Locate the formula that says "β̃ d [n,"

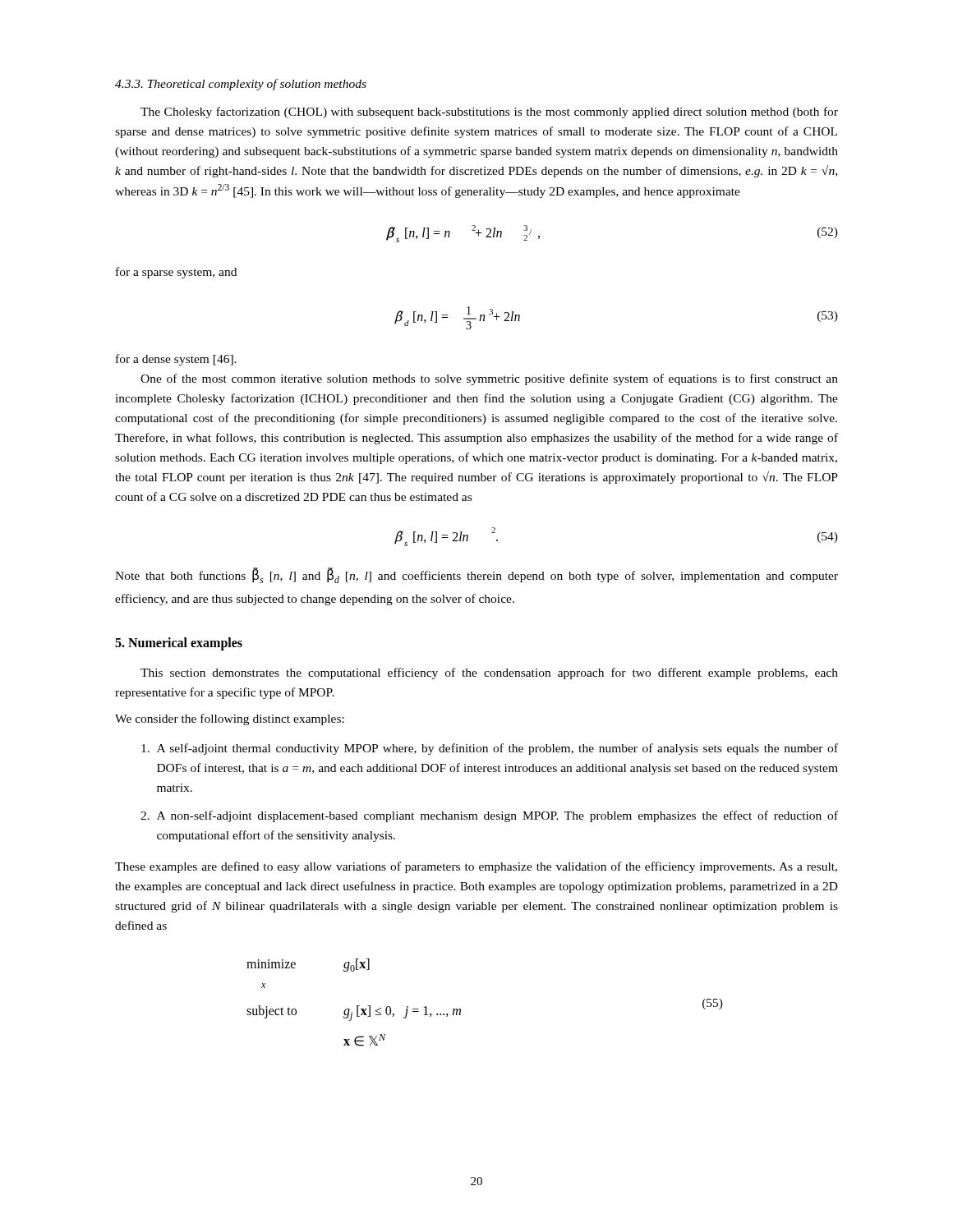click(476, 316)
